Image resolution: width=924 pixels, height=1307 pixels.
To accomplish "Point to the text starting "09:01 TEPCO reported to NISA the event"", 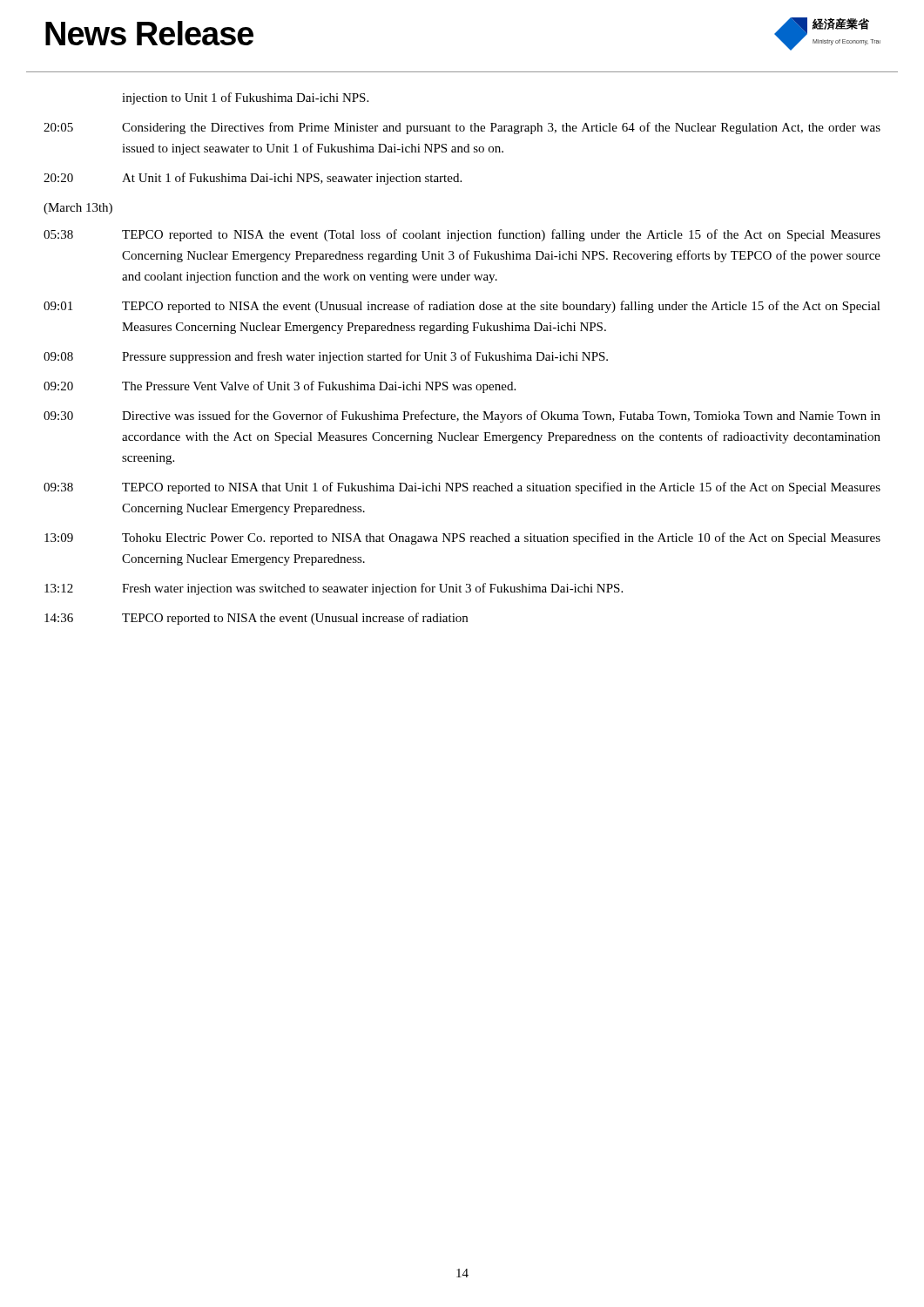I will [x=462, y=316].
